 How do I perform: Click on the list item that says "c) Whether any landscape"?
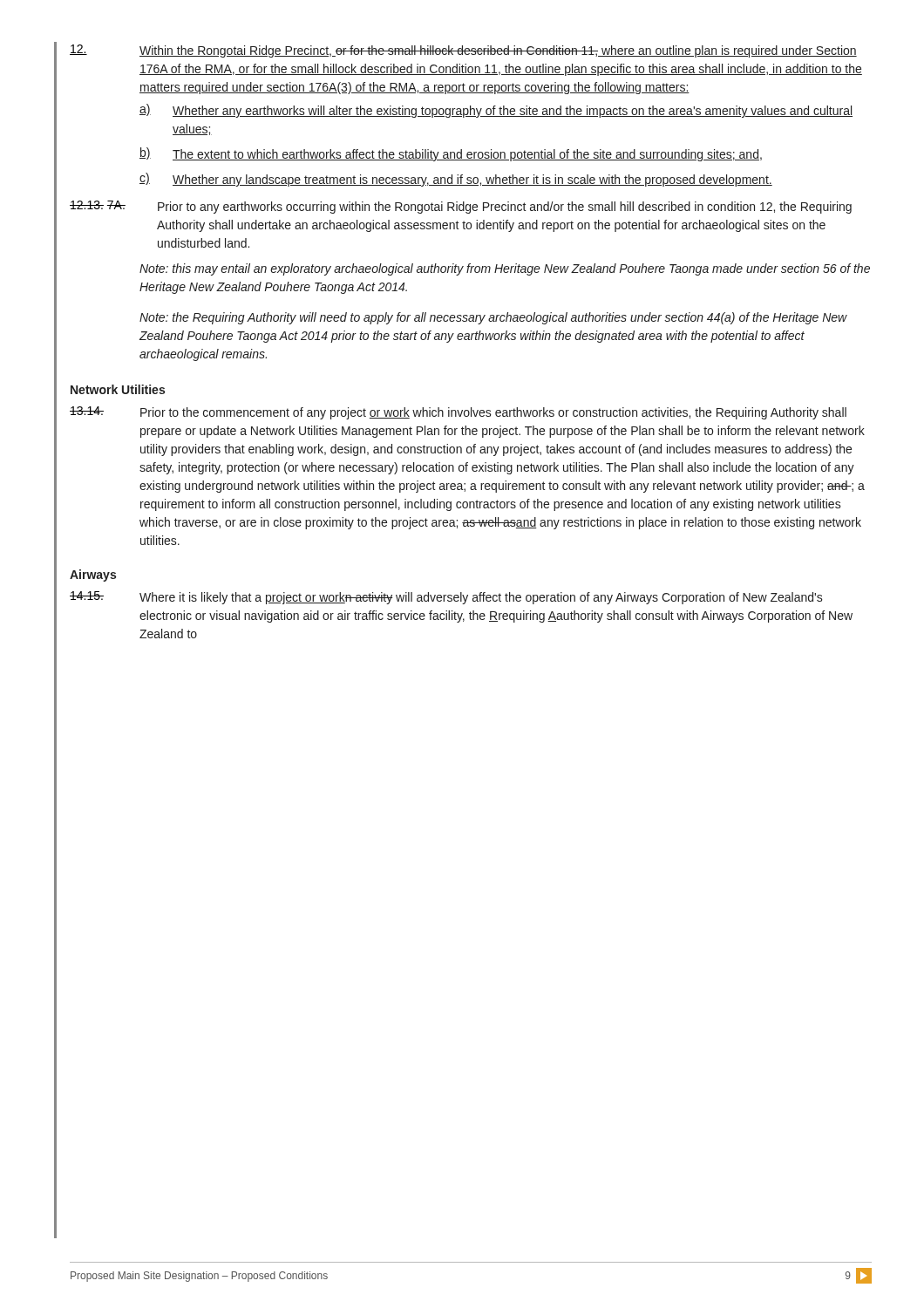click(506, 180)
